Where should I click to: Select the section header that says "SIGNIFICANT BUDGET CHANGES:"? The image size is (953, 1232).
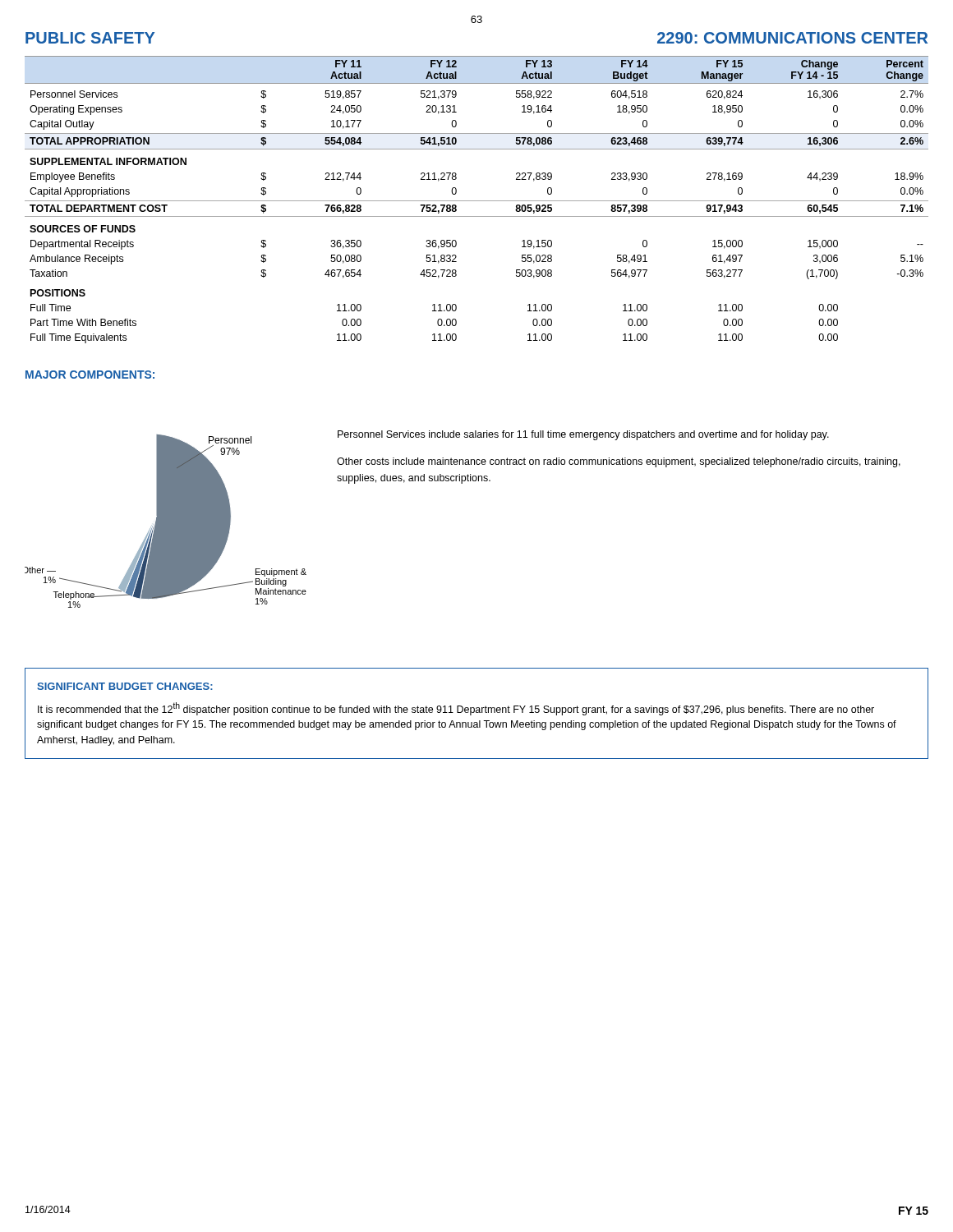[x=125, y=686]
